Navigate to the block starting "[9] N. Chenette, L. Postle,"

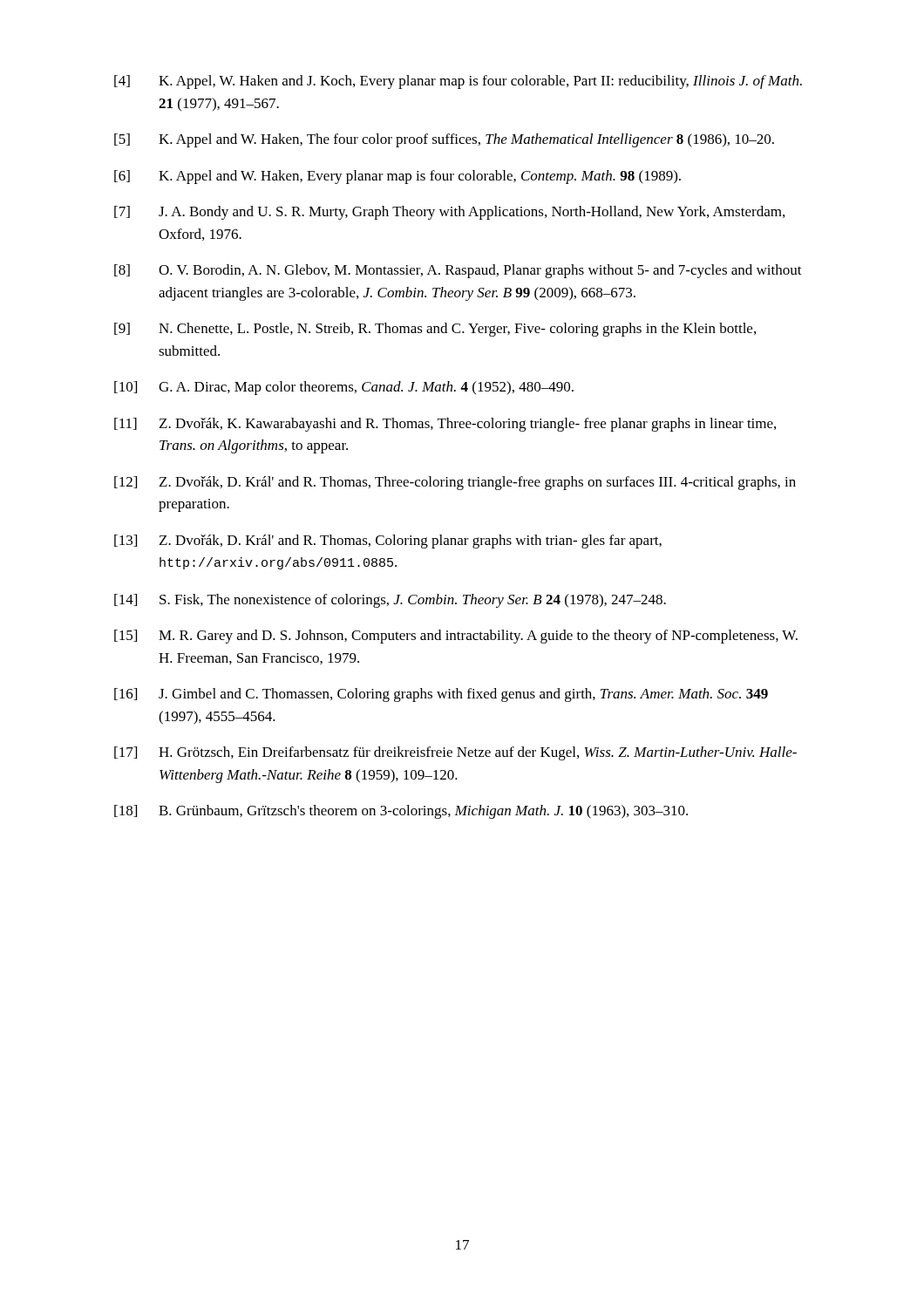click(x=462, y=340)
